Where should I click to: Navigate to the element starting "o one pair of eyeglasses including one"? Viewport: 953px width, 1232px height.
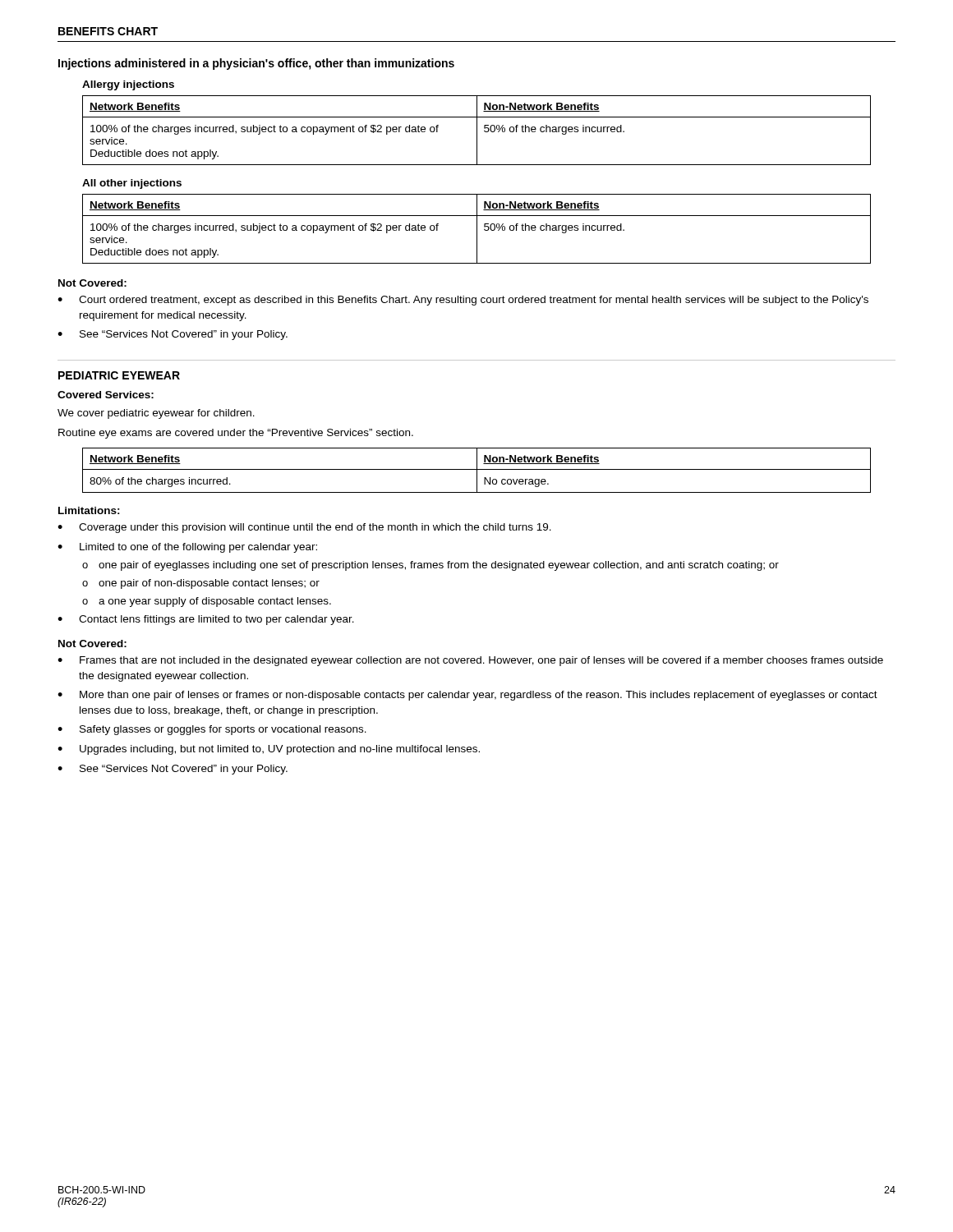489,565
